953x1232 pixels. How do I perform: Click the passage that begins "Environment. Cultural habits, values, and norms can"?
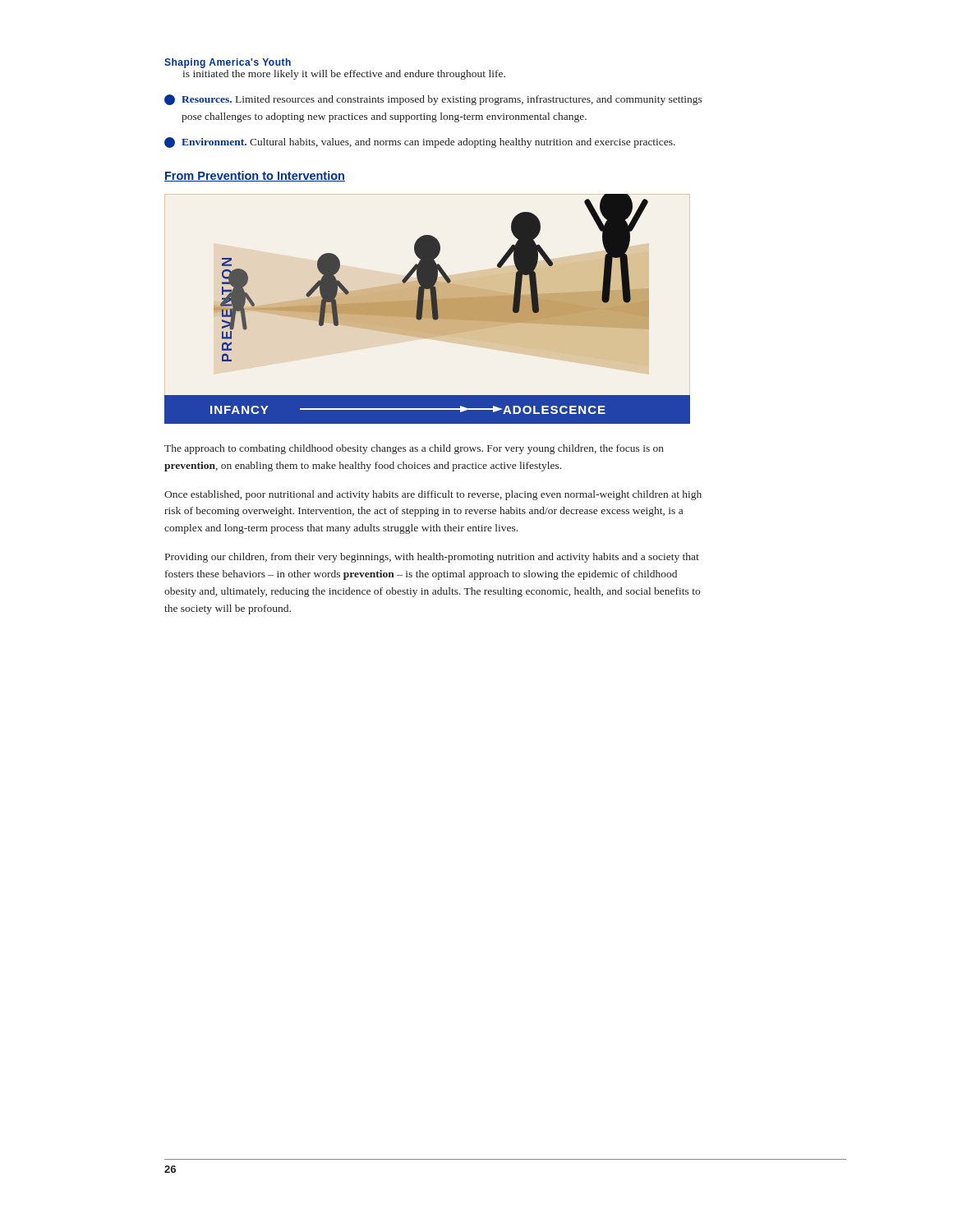(x=420, y=142)
